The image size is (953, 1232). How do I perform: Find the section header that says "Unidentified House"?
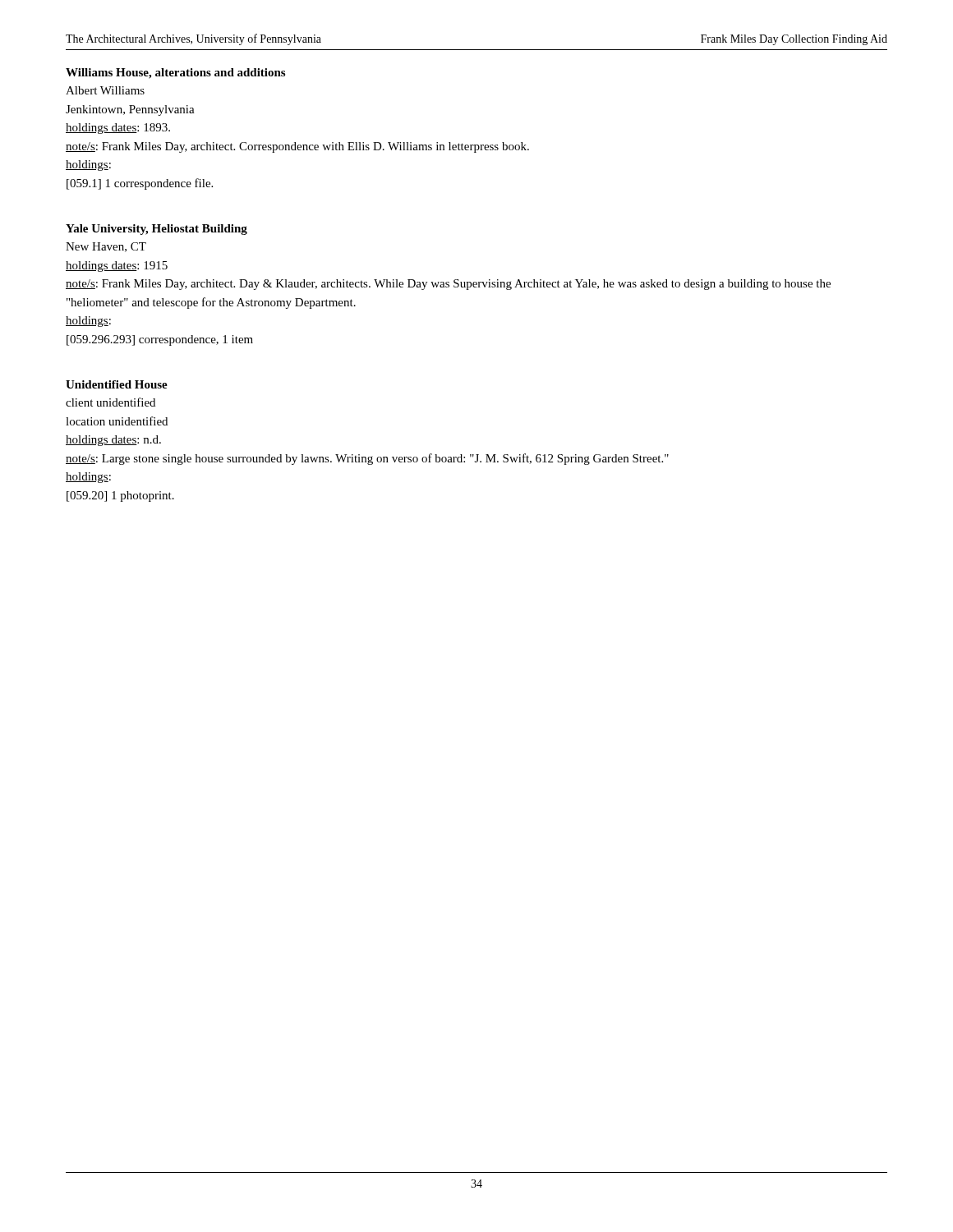tap(117, 384)
